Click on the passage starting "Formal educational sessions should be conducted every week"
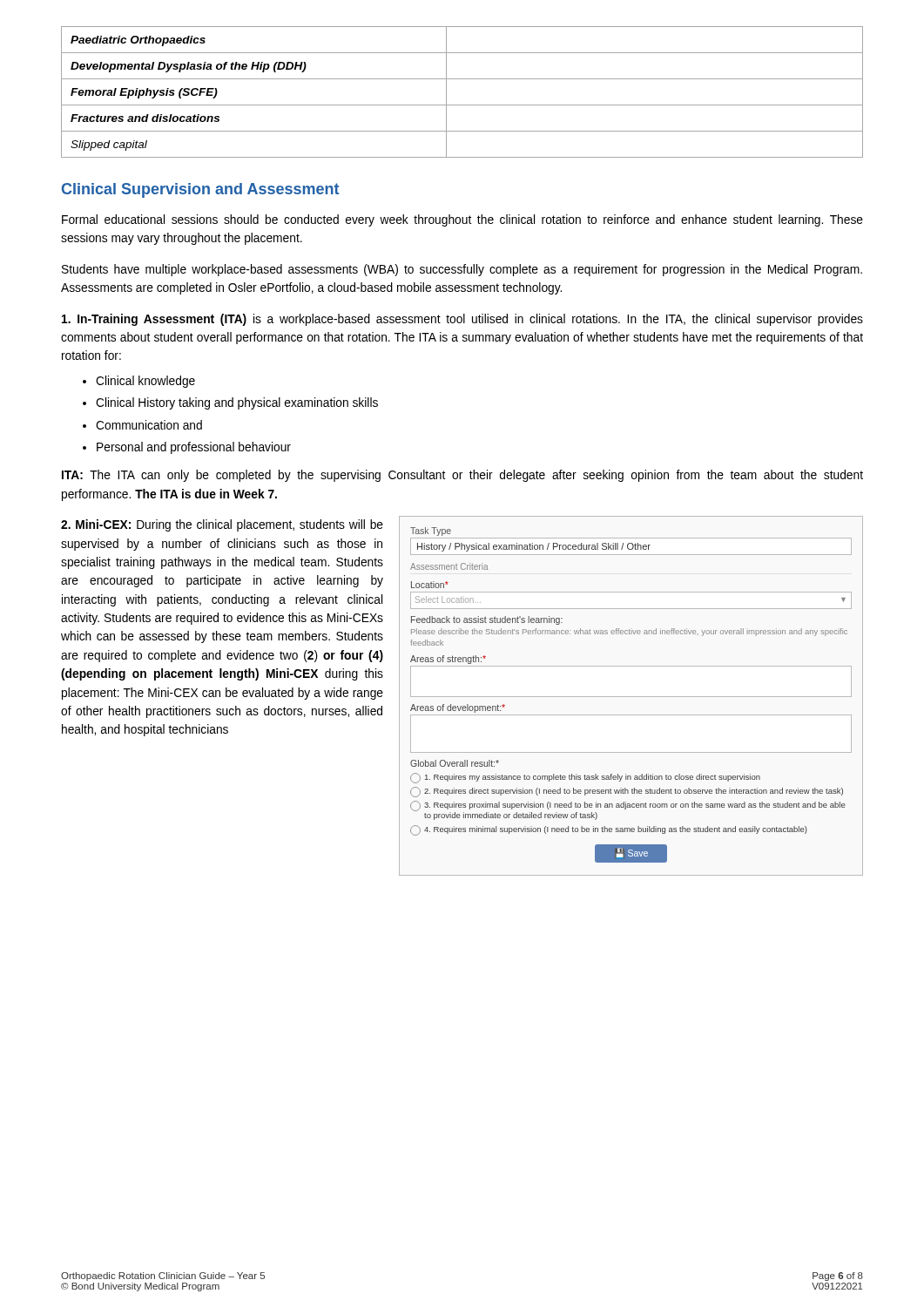 tap(462, 229)
